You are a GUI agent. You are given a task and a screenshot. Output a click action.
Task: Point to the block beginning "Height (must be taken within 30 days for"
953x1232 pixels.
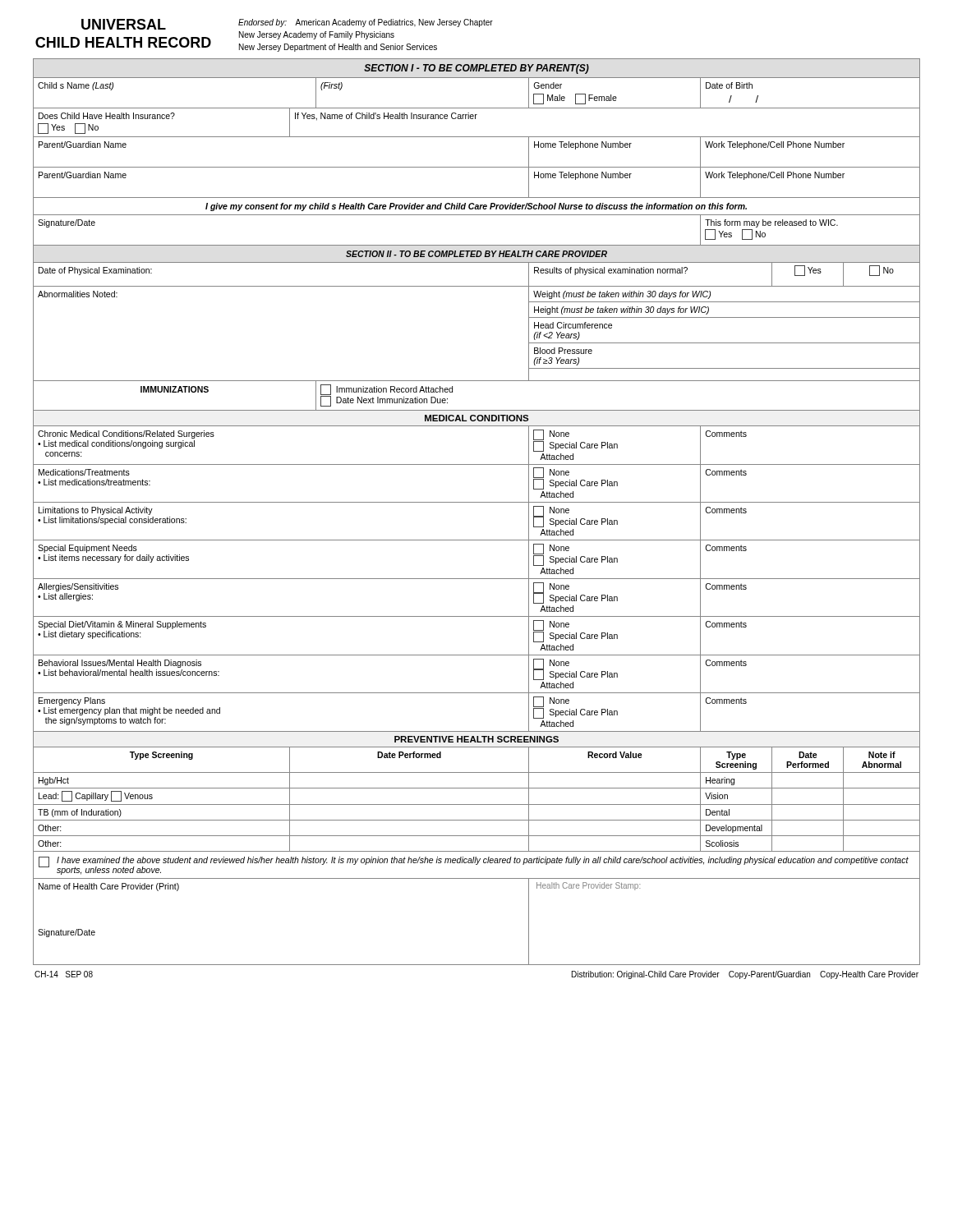coord(621,309)
